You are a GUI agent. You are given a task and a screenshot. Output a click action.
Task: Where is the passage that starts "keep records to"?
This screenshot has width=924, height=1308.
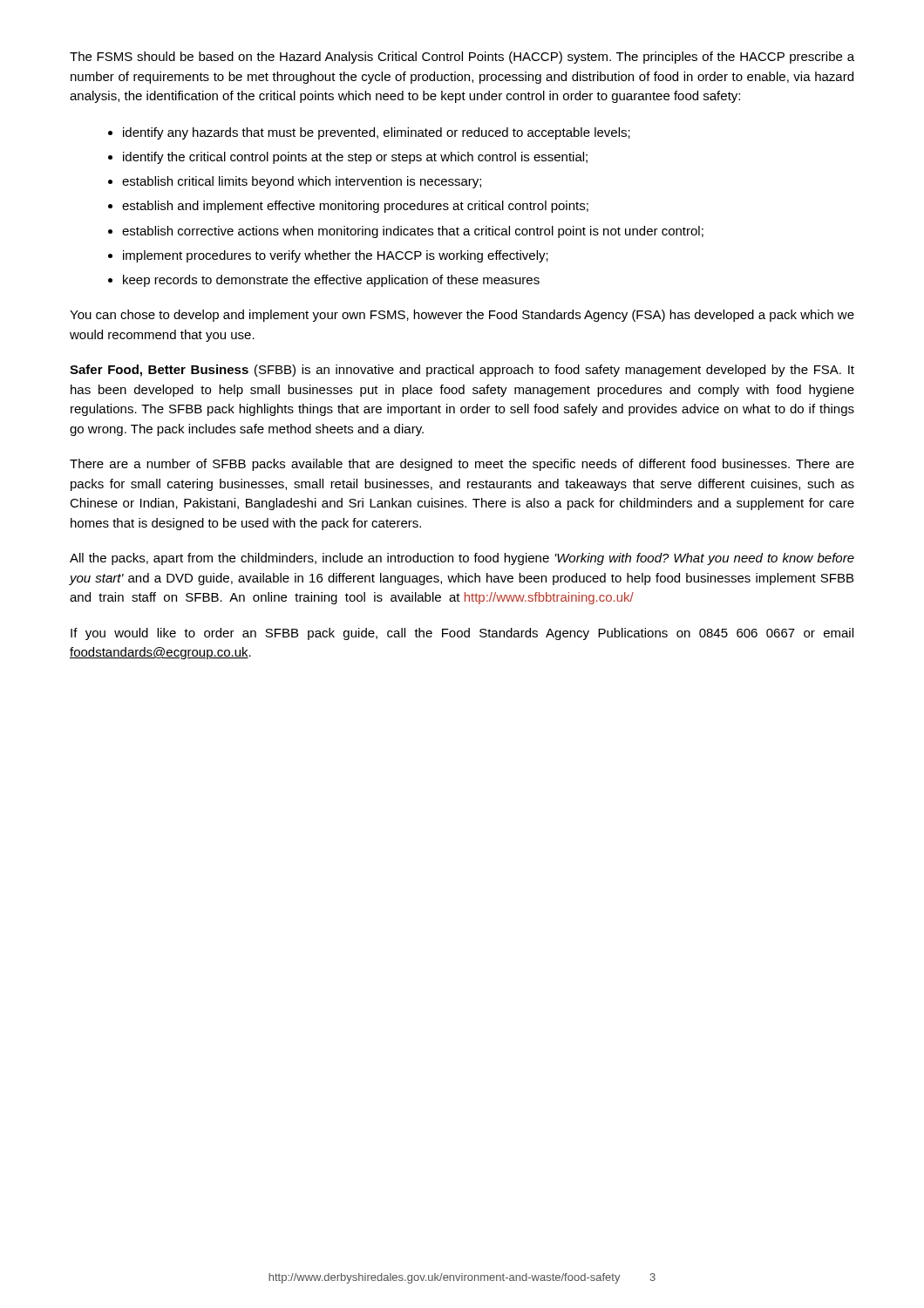pos(331,279)
